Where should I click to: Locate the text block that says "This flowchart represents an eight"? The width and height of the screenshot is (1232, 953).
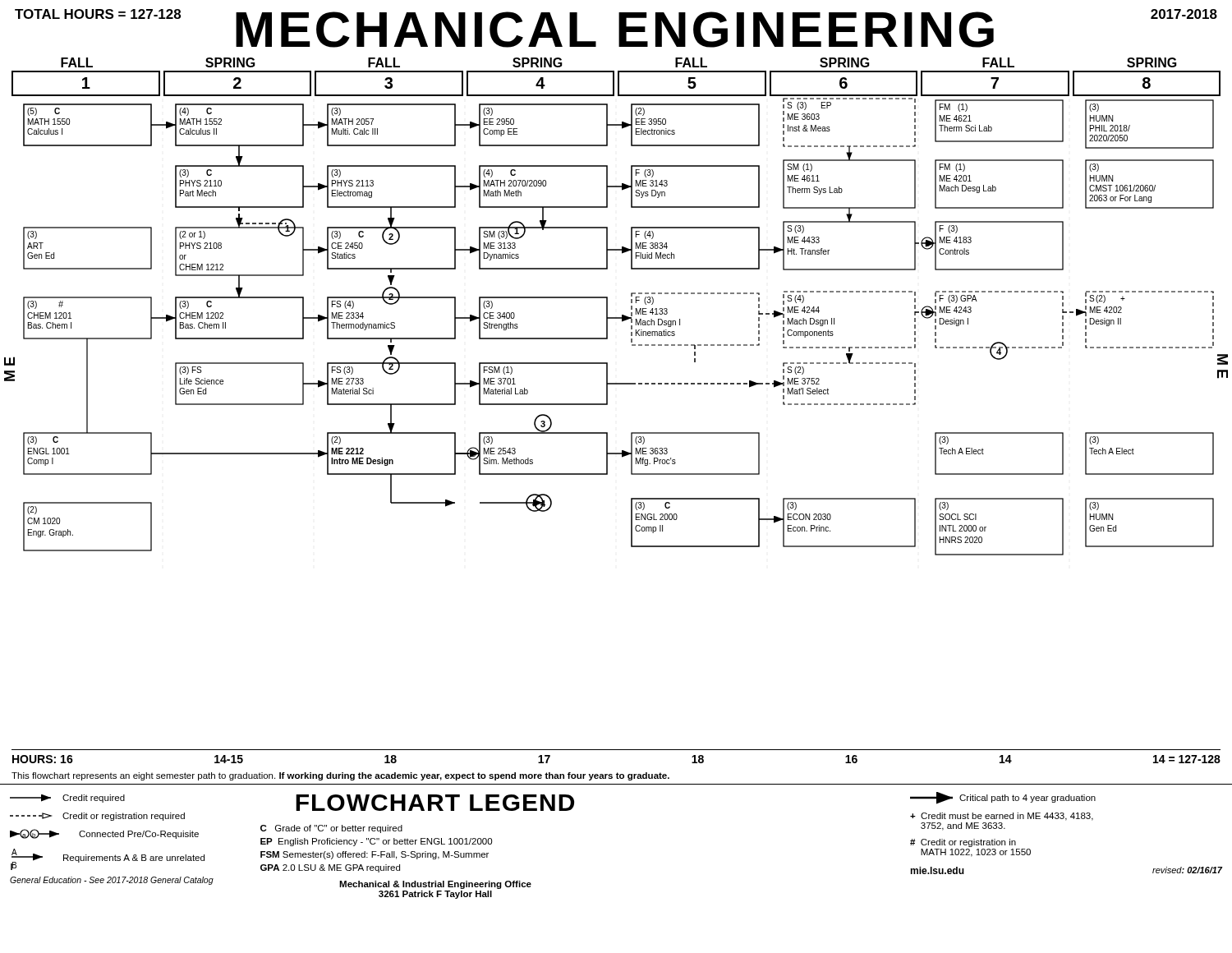341,776
